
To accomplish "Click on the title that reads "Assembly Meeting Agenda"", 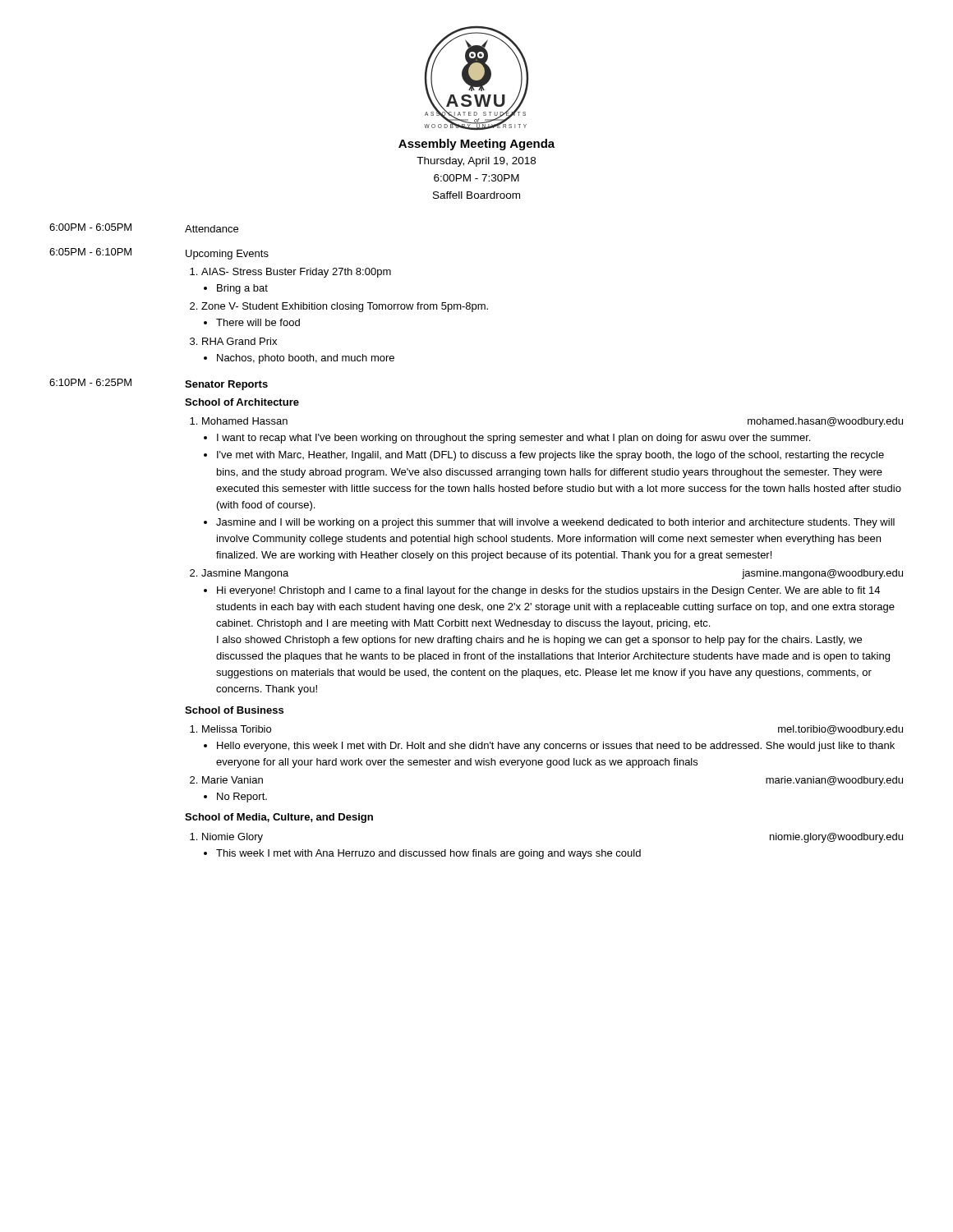I will pos(476,143).
